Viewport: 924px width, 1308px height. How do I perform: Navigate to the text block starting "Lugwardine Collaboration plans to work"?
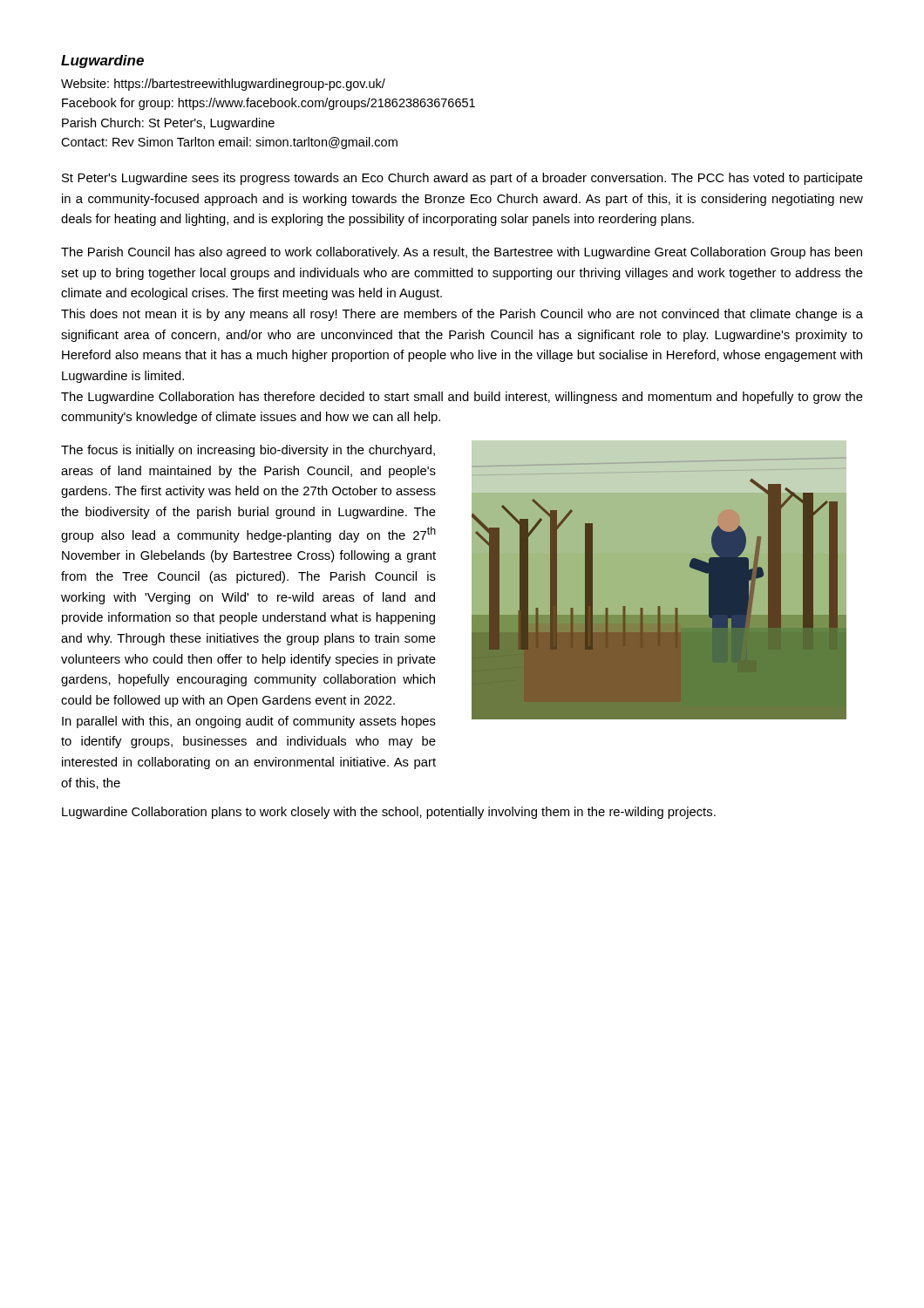[x=389, y=812]
